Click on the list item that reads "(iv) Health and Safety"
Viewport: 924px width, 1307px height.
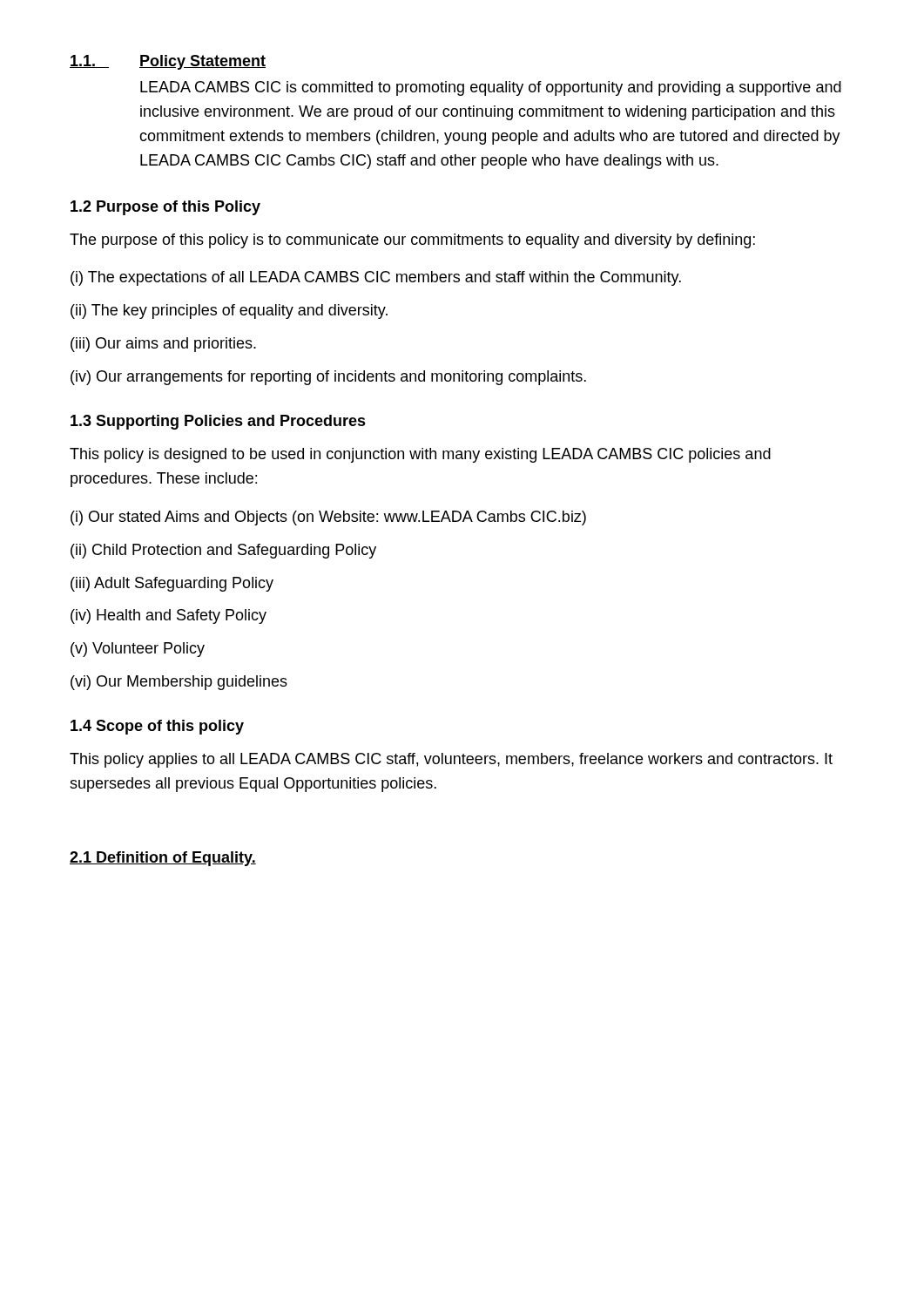coord(168,616)
